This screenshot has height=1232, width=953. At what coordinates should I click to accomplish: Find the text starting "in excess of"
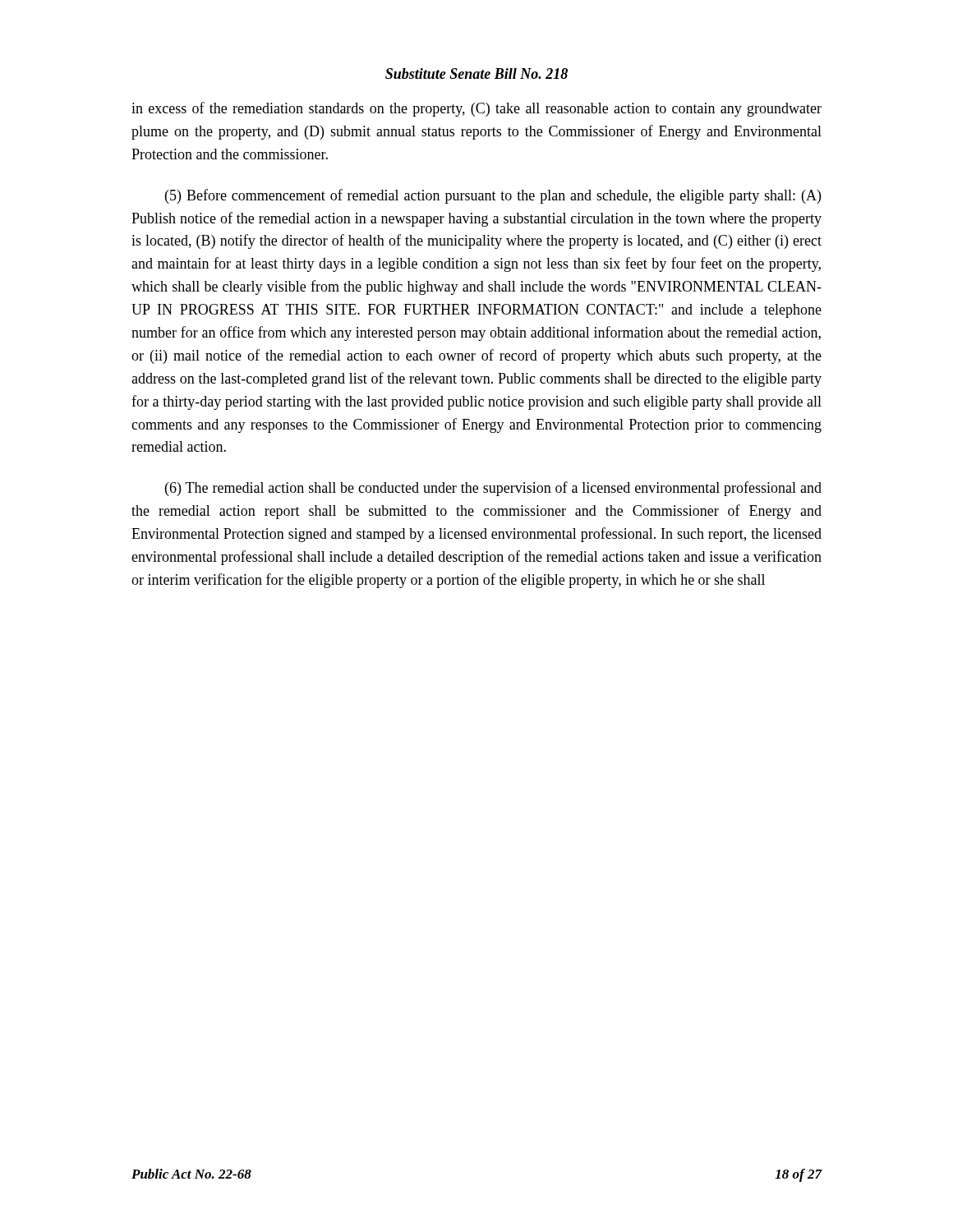476,131
